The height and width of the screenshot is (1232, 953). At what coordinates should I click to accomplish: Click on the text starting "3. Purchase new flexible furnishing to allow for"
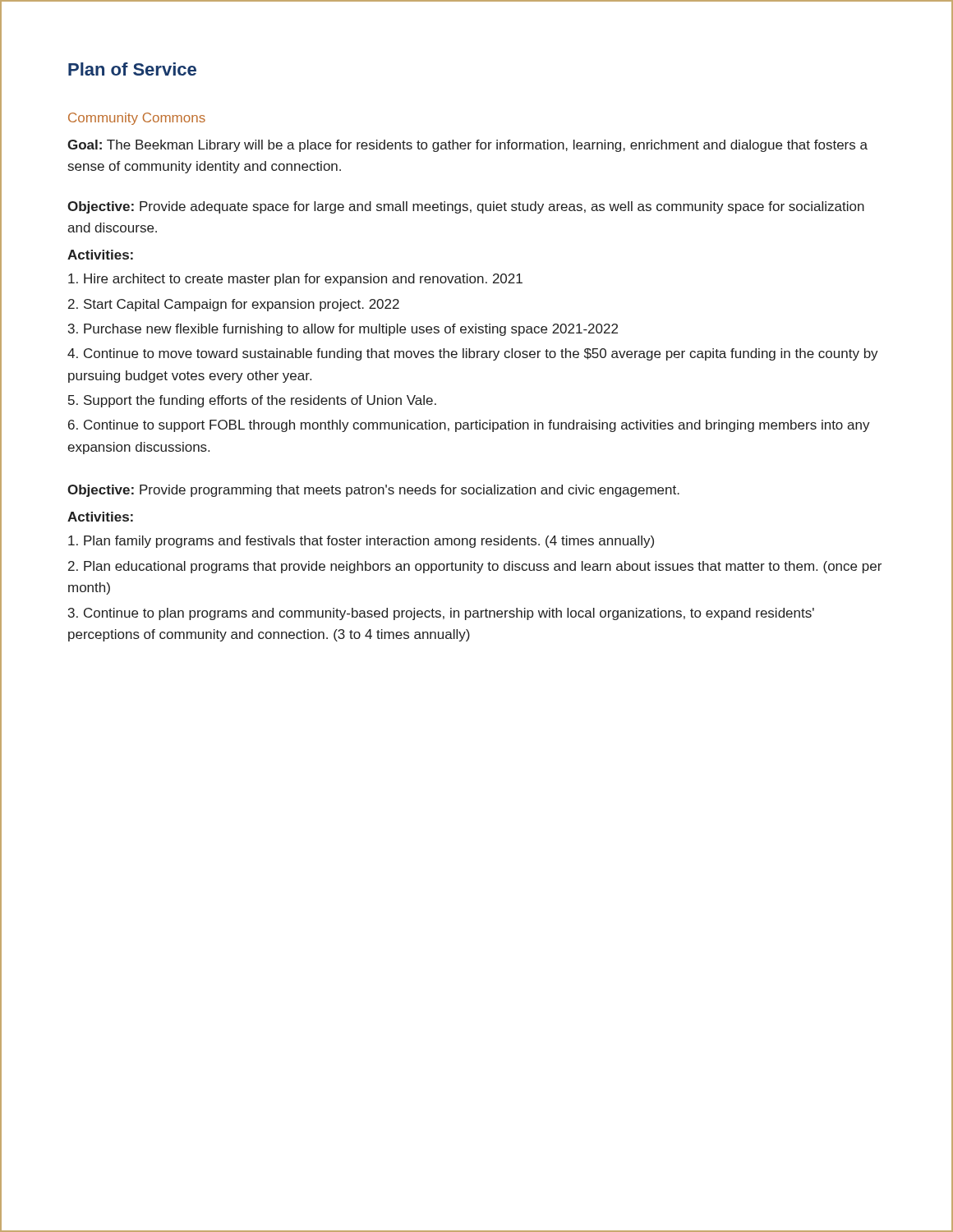343,329
